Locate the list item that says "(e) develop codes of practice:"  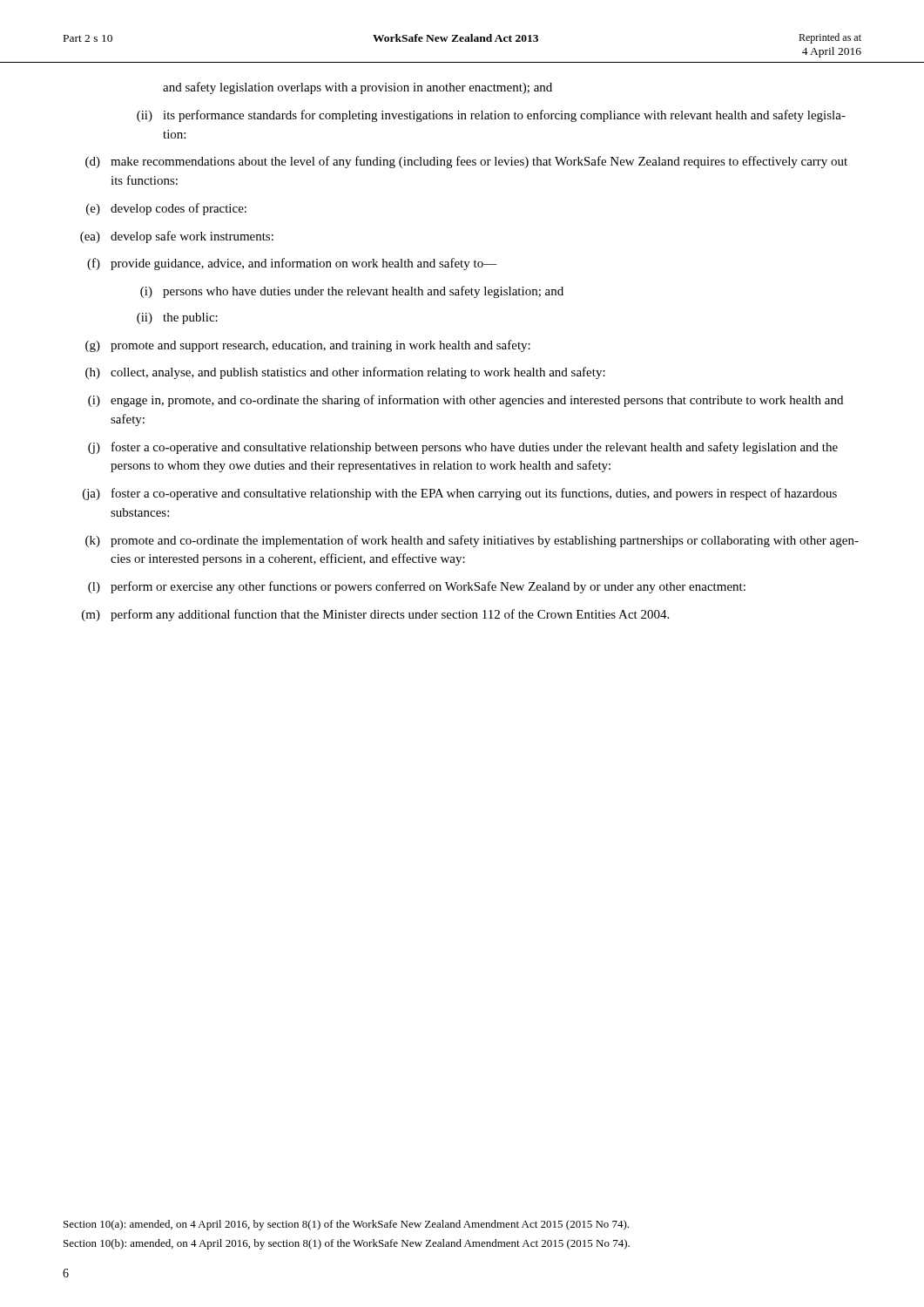tap(166, 209)
